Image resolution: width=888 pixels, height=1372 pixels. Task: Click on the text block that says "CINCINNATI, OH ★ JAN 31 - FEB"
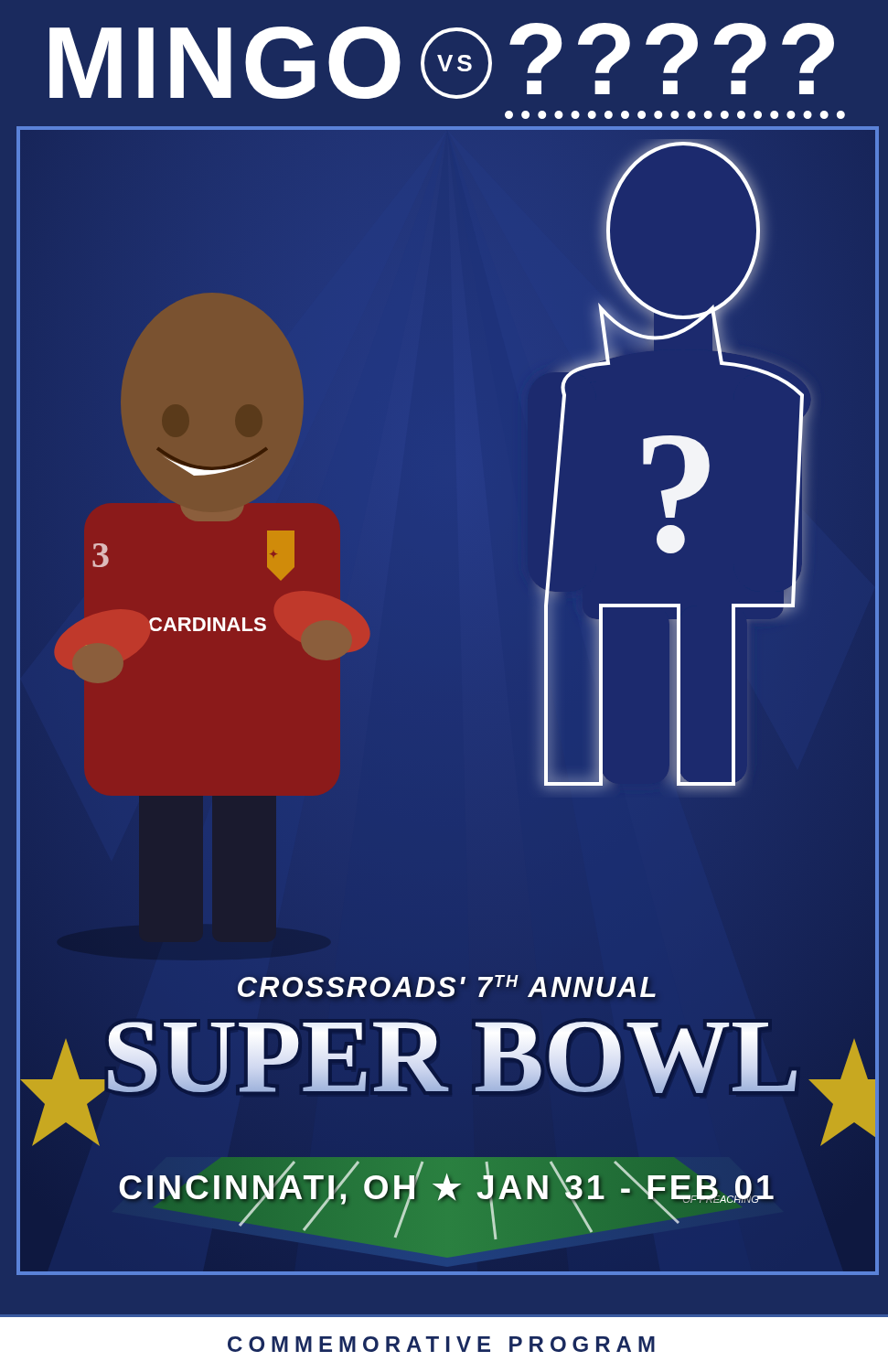click(448, 1188)
